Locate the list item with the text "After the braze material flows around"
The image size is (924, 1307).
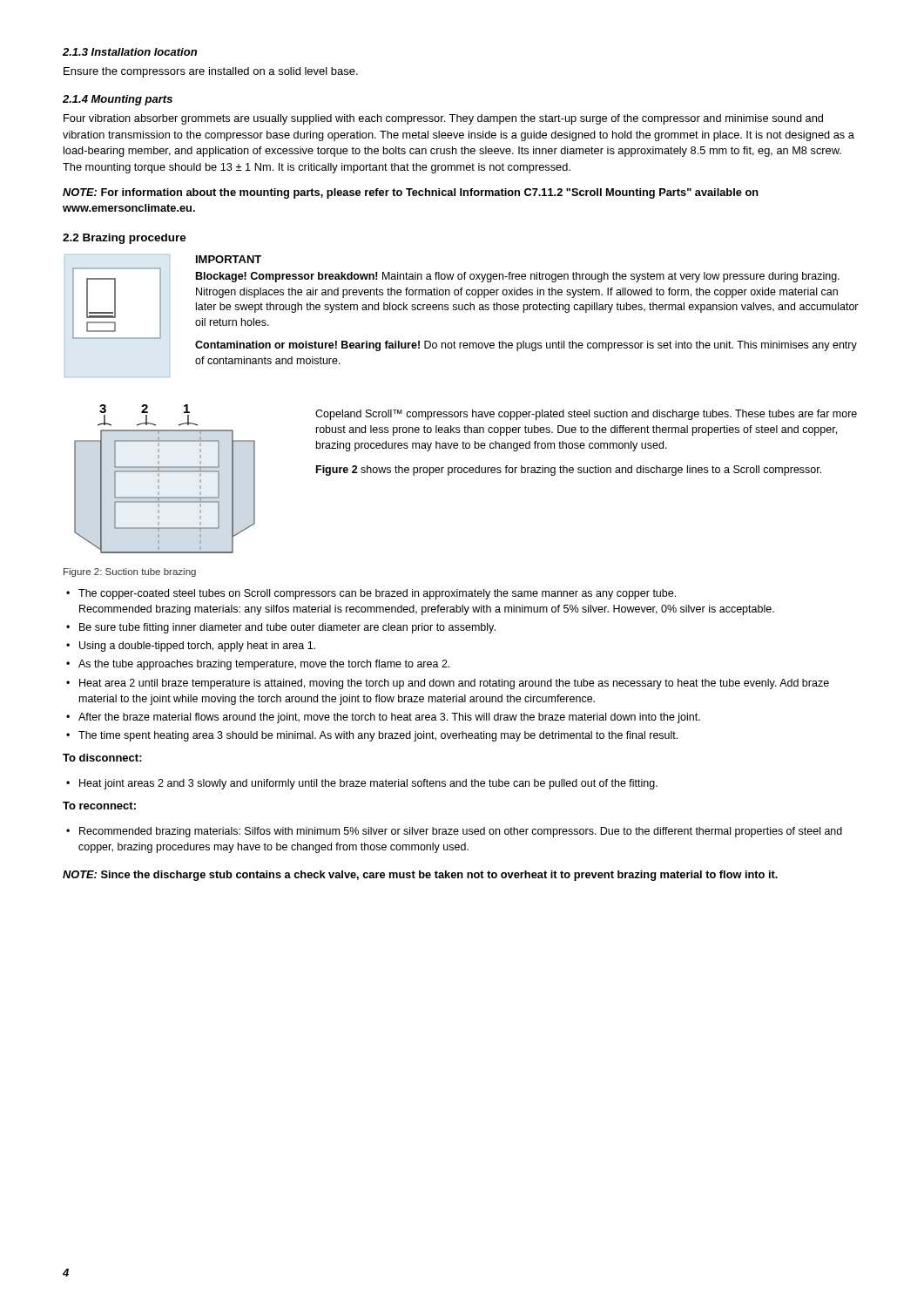390,717
